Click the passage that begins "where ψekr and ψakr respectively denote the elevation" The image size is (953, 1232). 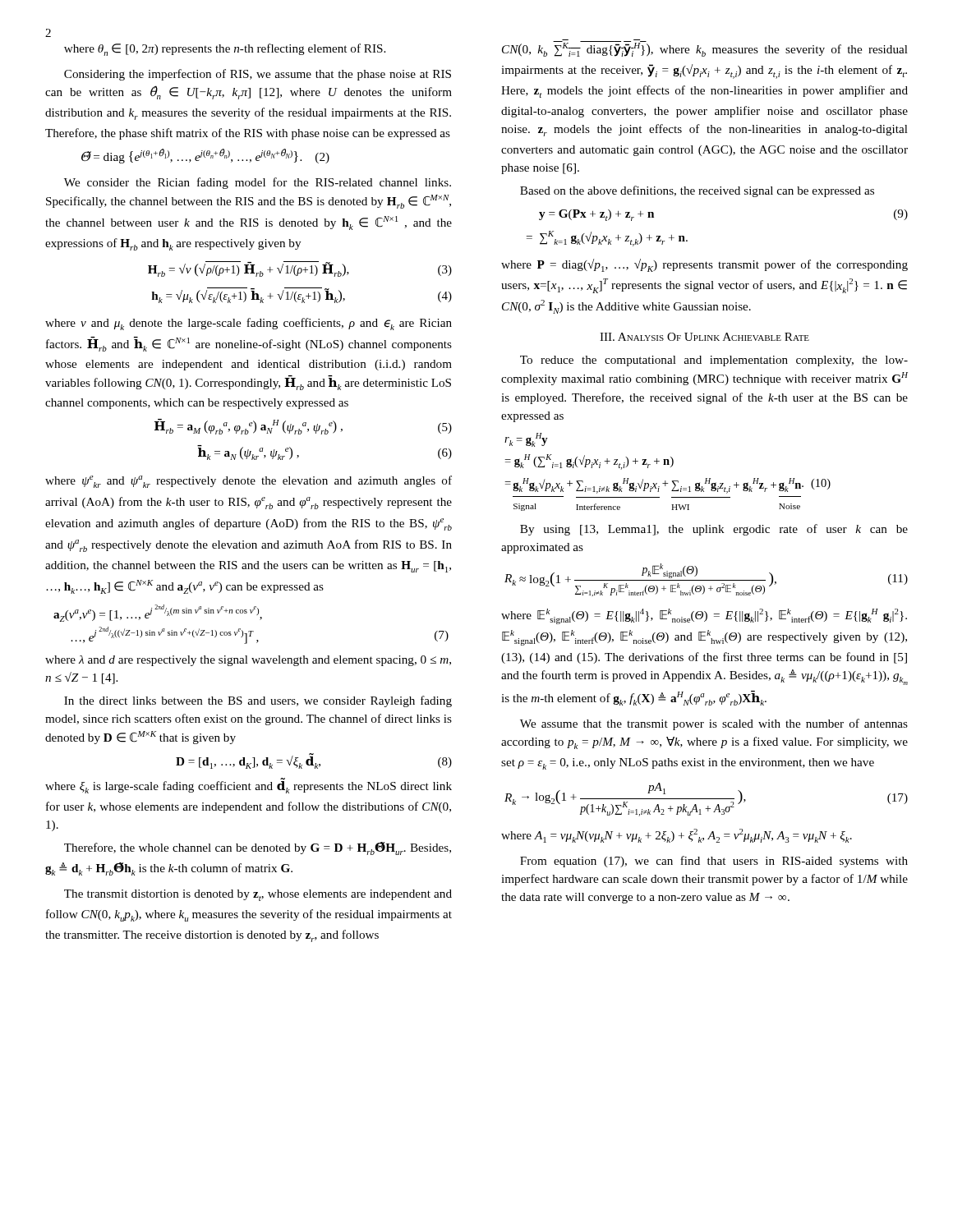pyautogui.click(x=248, y=534)
